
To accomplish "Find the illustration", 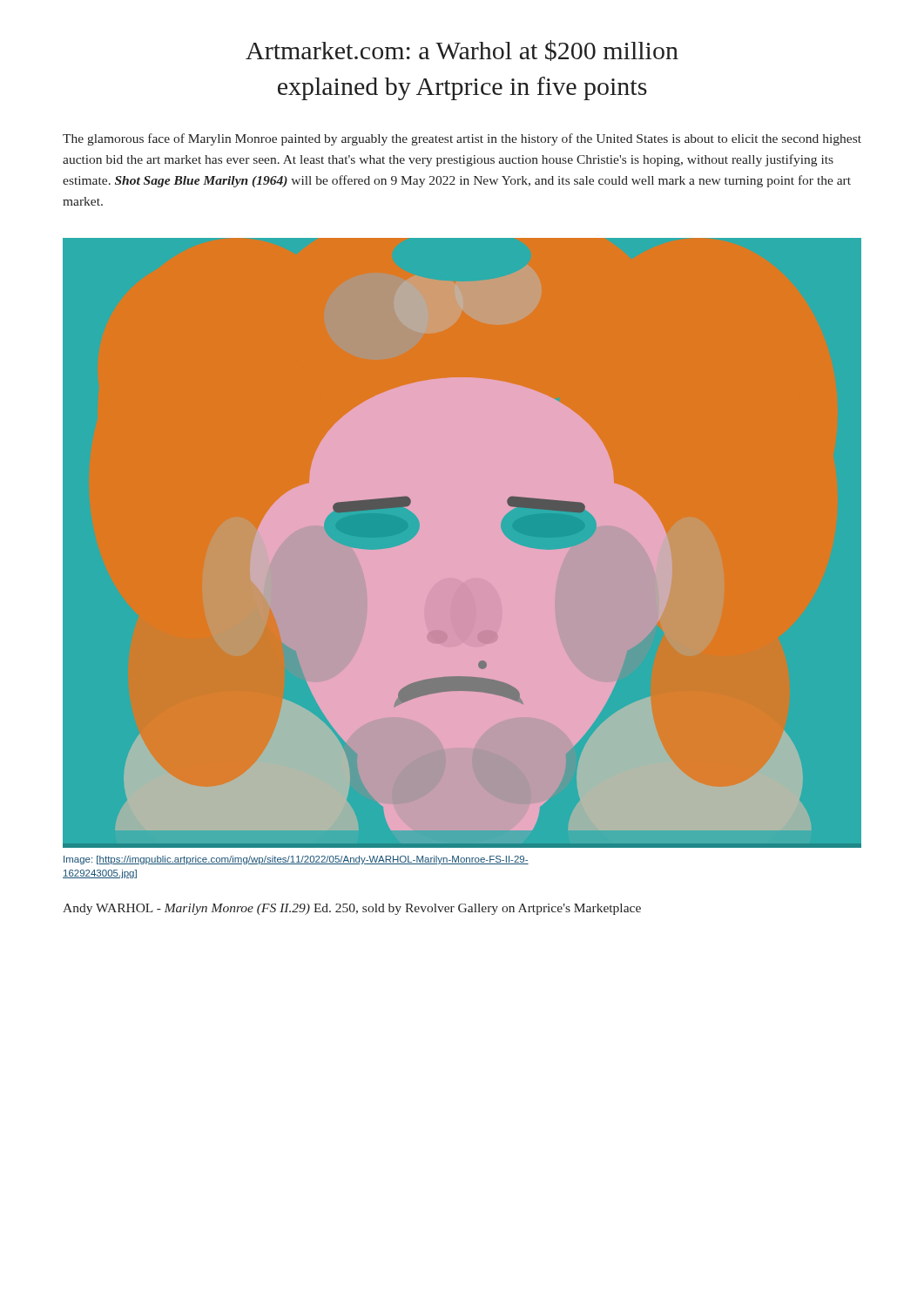I will click(462, 543).
